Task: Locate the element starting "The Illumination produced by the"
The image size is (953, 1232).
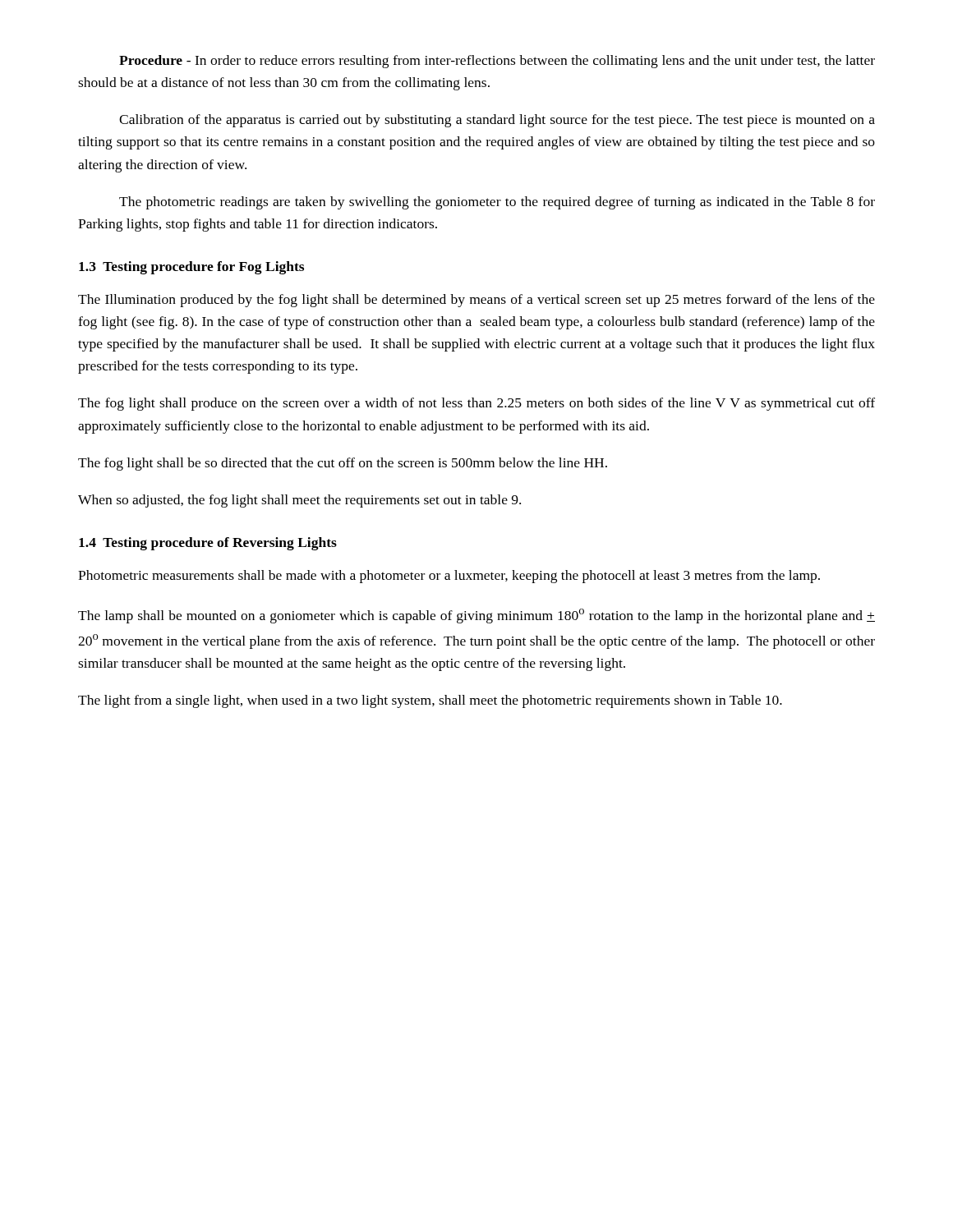Action: (476, 332)
